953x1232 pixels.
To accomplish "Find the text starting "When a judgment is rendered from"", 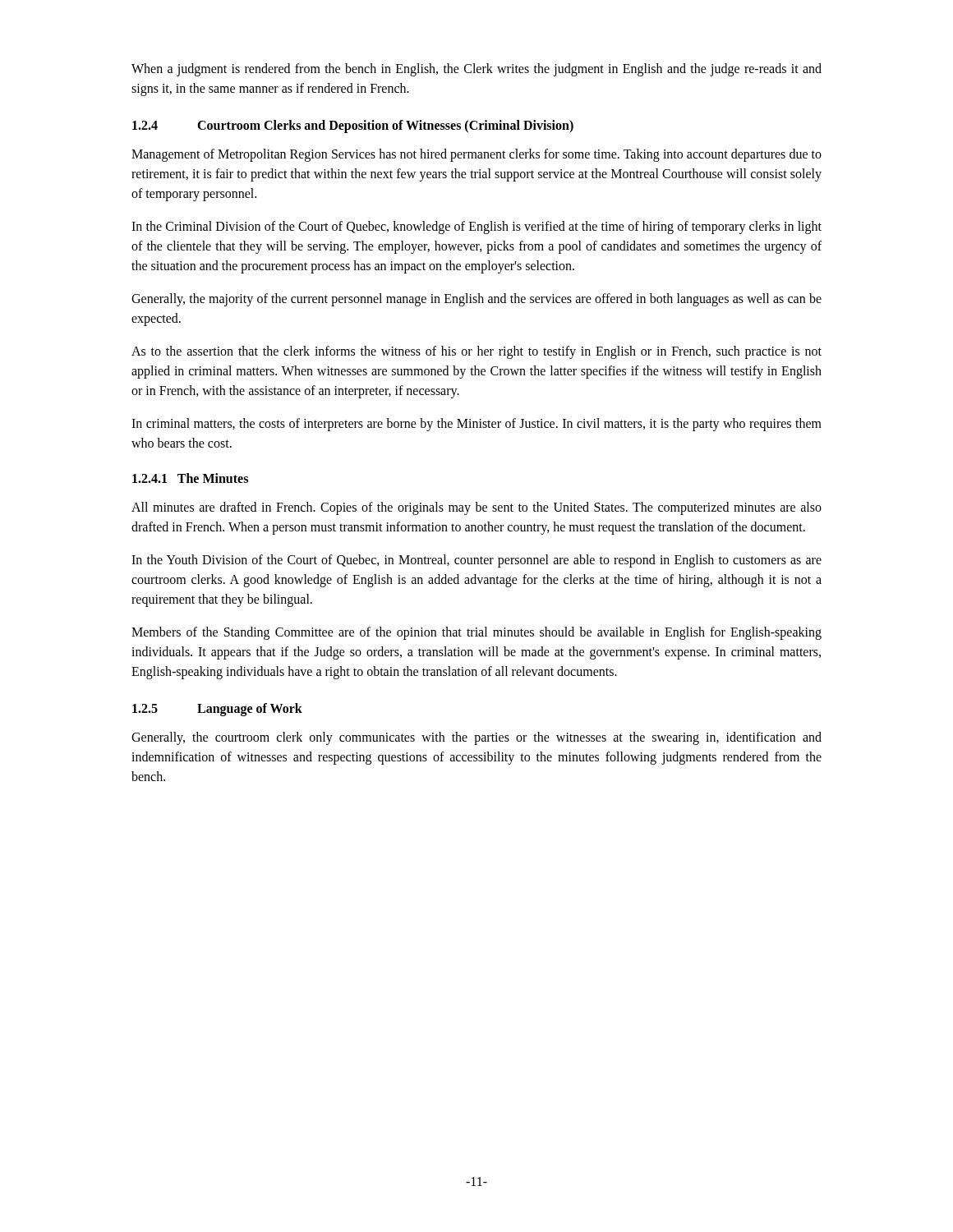I will (476, 78).
